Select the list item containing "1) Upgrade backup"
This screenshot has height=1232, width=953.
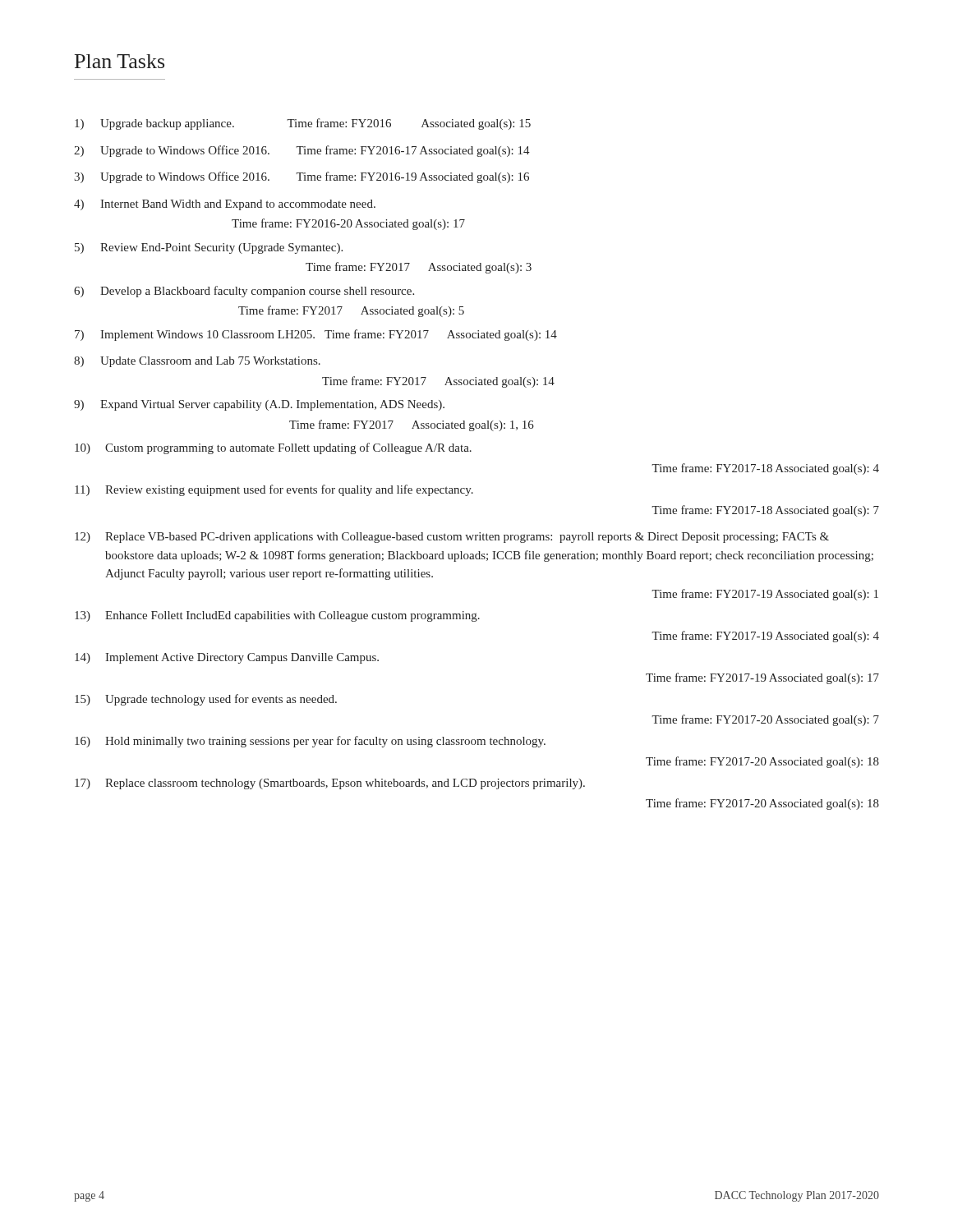[x=476, y=123]
